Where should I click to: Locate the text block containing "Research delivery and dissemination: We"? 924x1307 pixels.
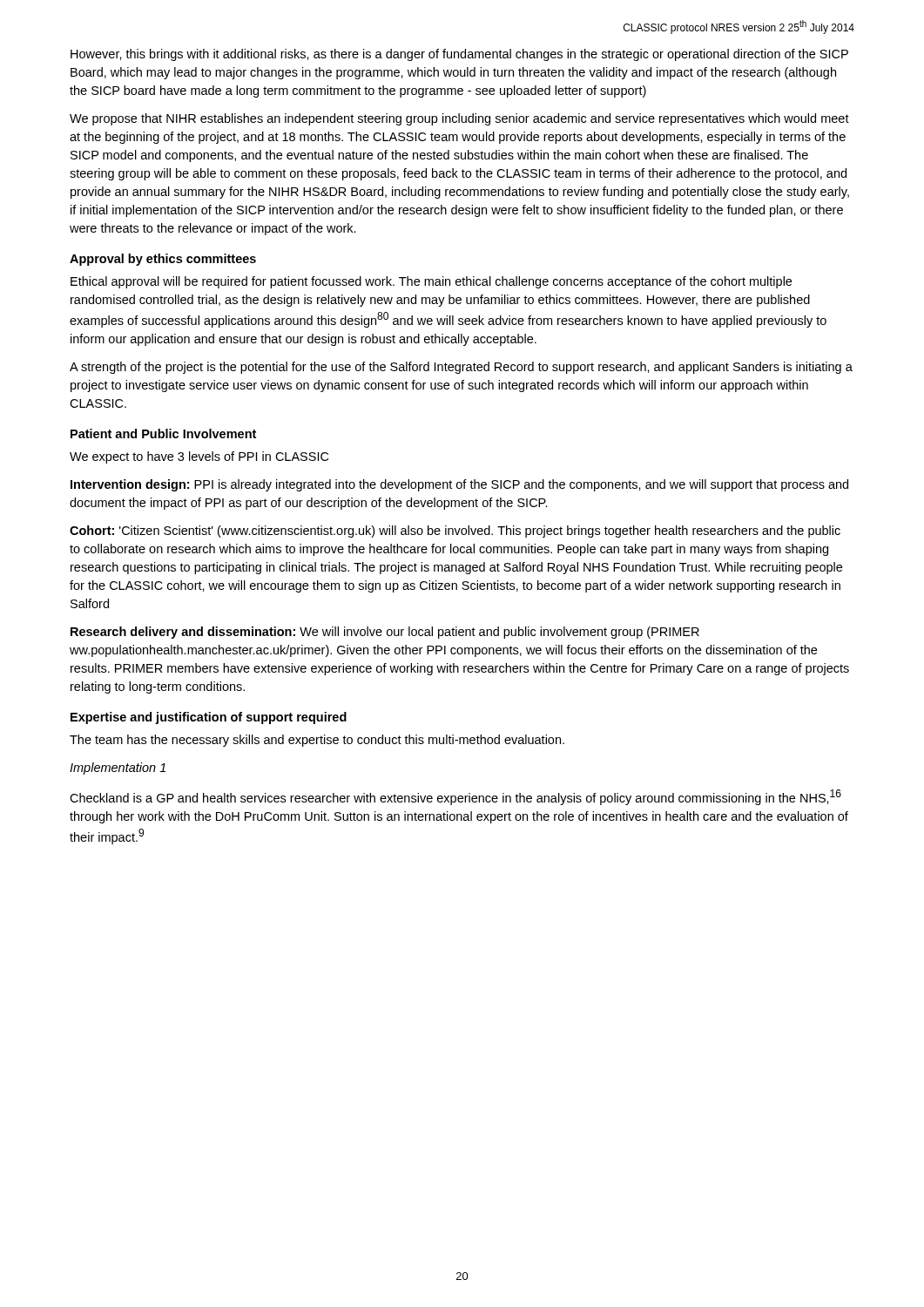[462, 660]
